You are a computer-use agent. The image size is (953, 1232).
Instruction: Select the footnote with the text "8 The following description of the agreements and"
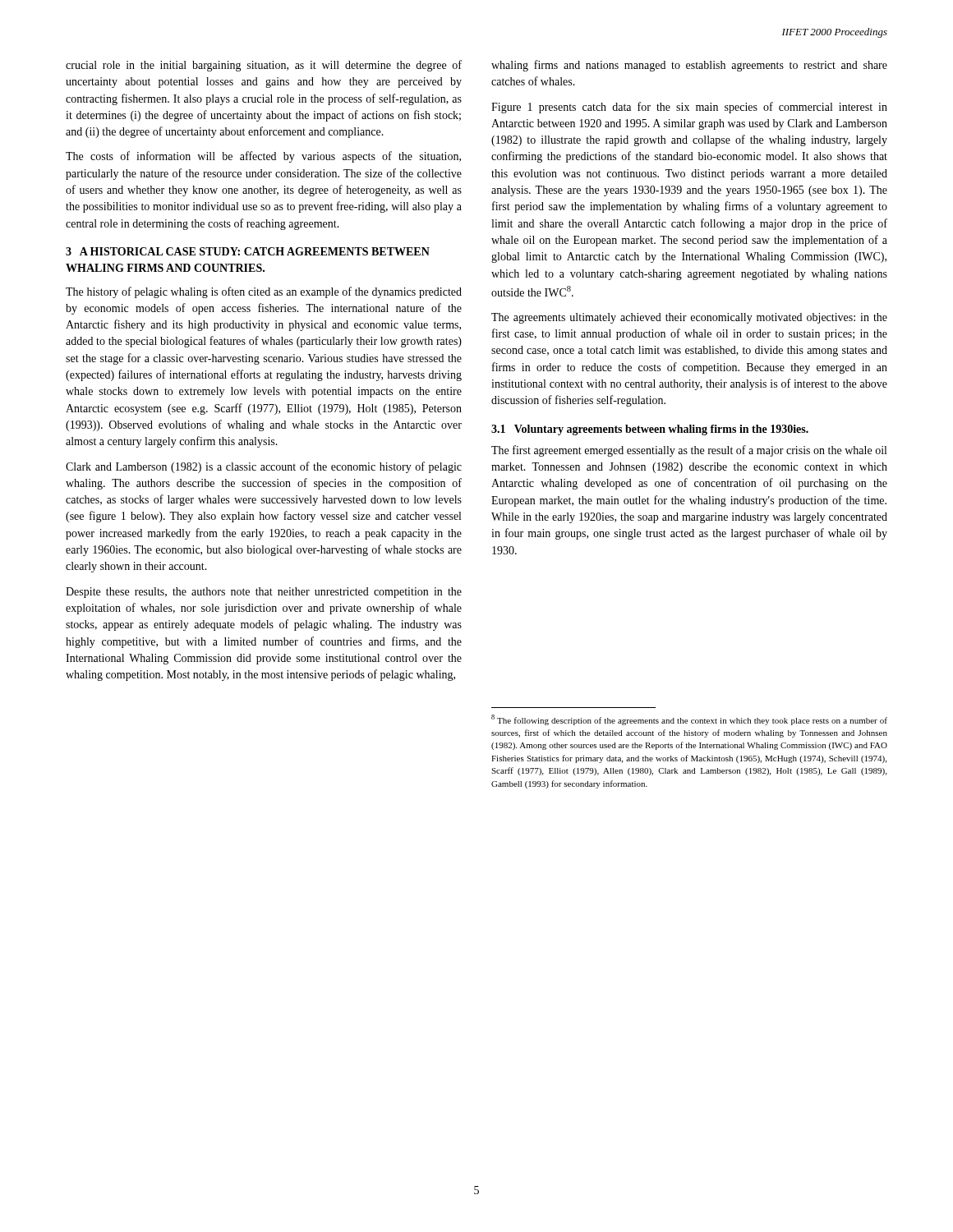(689, 751)
